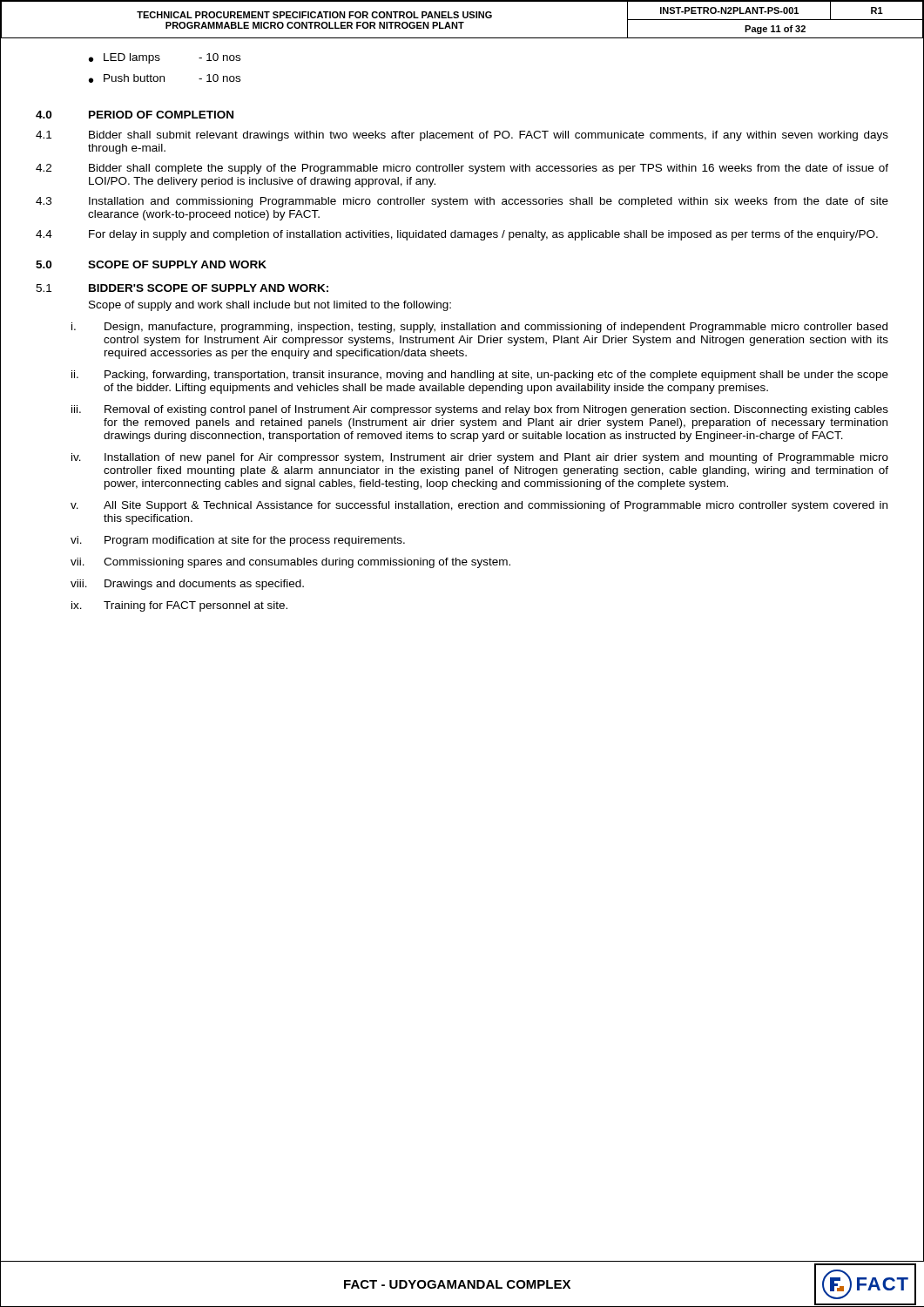Click the passage that begins "viii. Drawings and documents"
Image resolution: width=924 pixels, height=1307 pixels.
(187, 585)
